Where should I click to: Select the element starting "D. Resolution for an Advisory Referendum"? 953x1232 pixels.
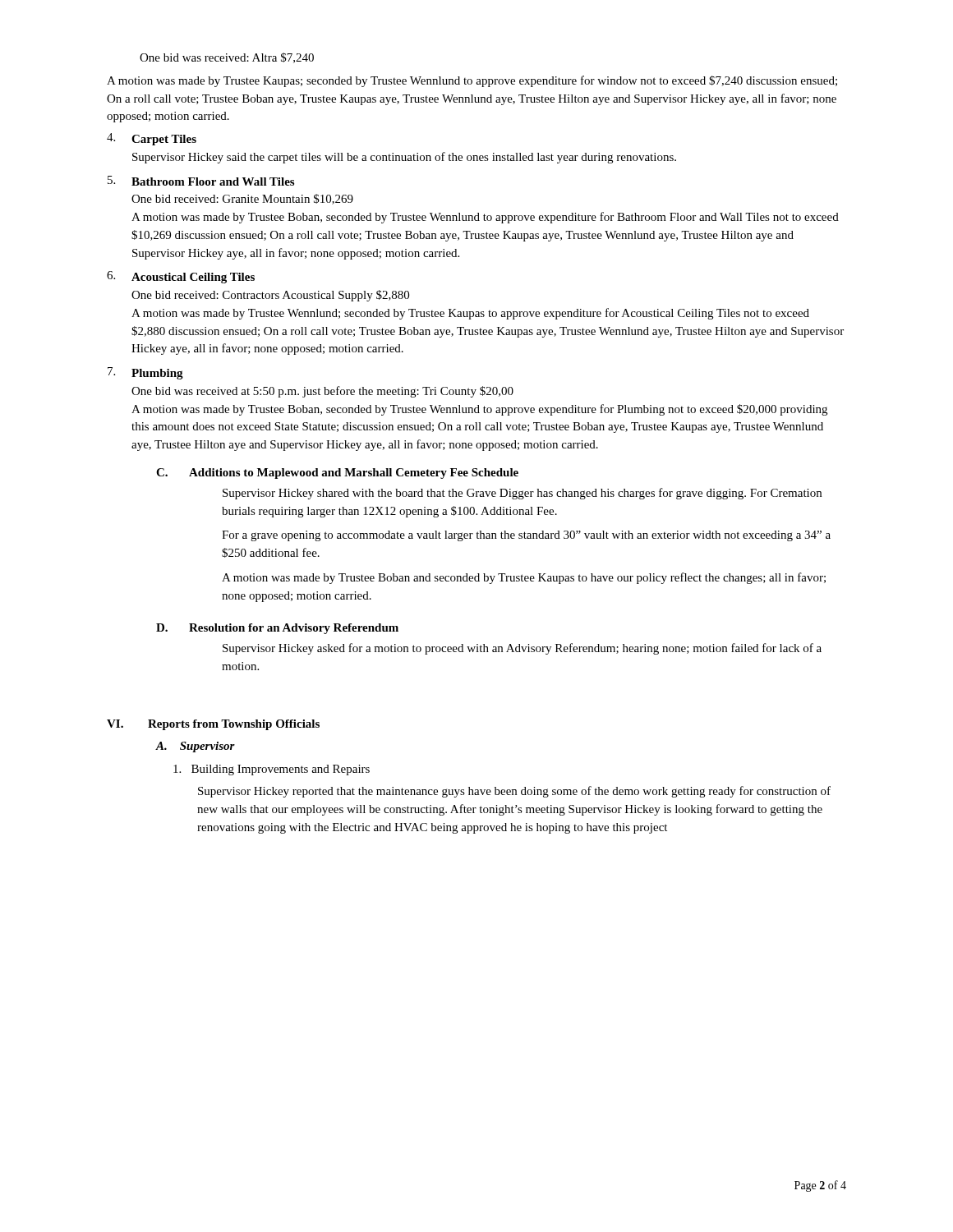pyautogui.click(x=277, y=629)
